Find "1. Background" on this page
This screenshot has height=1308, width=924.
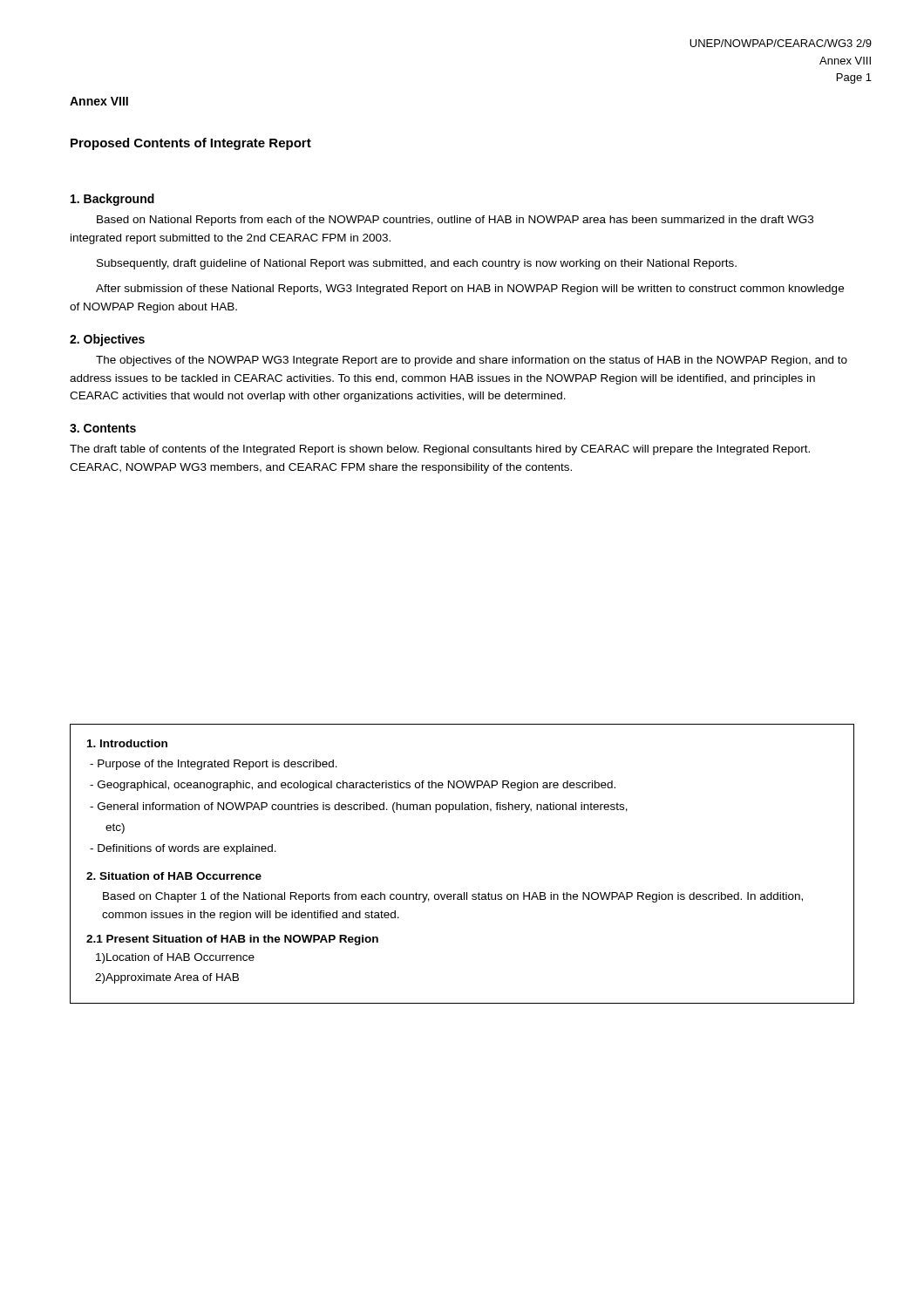(112, 199)
